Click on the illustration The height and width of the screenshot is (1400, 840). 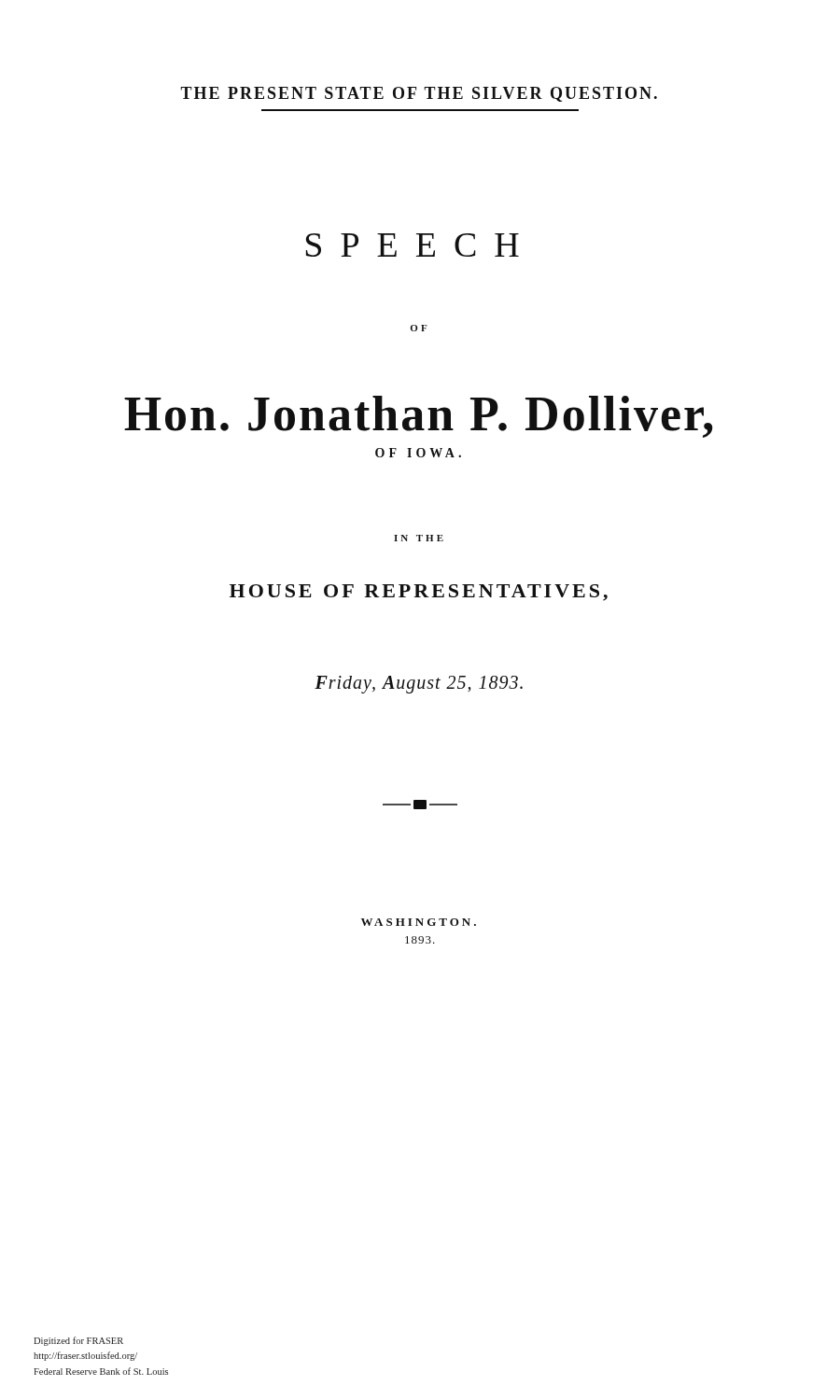[420, 806]
